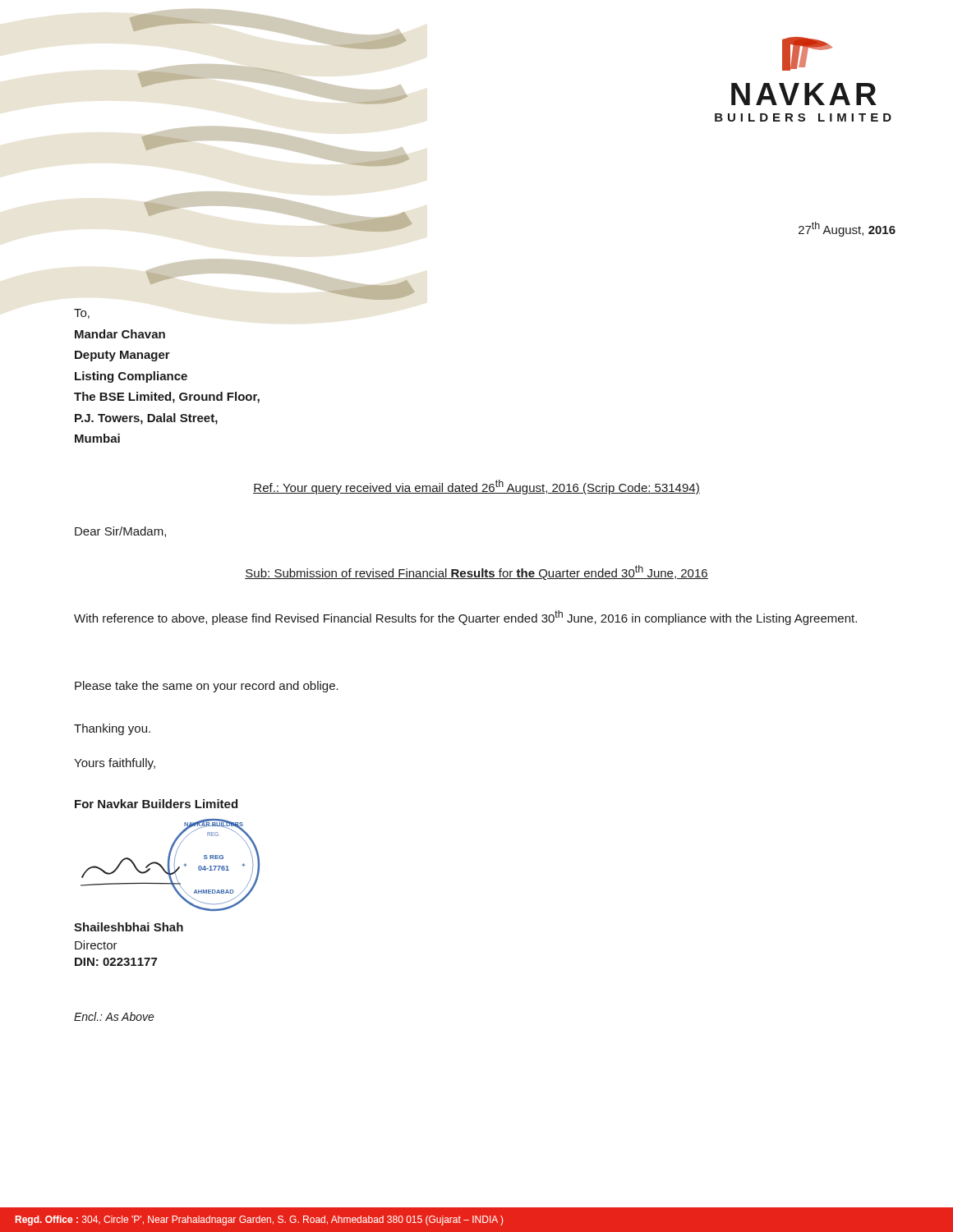Select the region starting "Sub: Submission of revised Financial Results"
Image resolution: width=953 pixels, height=1232 pixels.
(x=476, y=572)
